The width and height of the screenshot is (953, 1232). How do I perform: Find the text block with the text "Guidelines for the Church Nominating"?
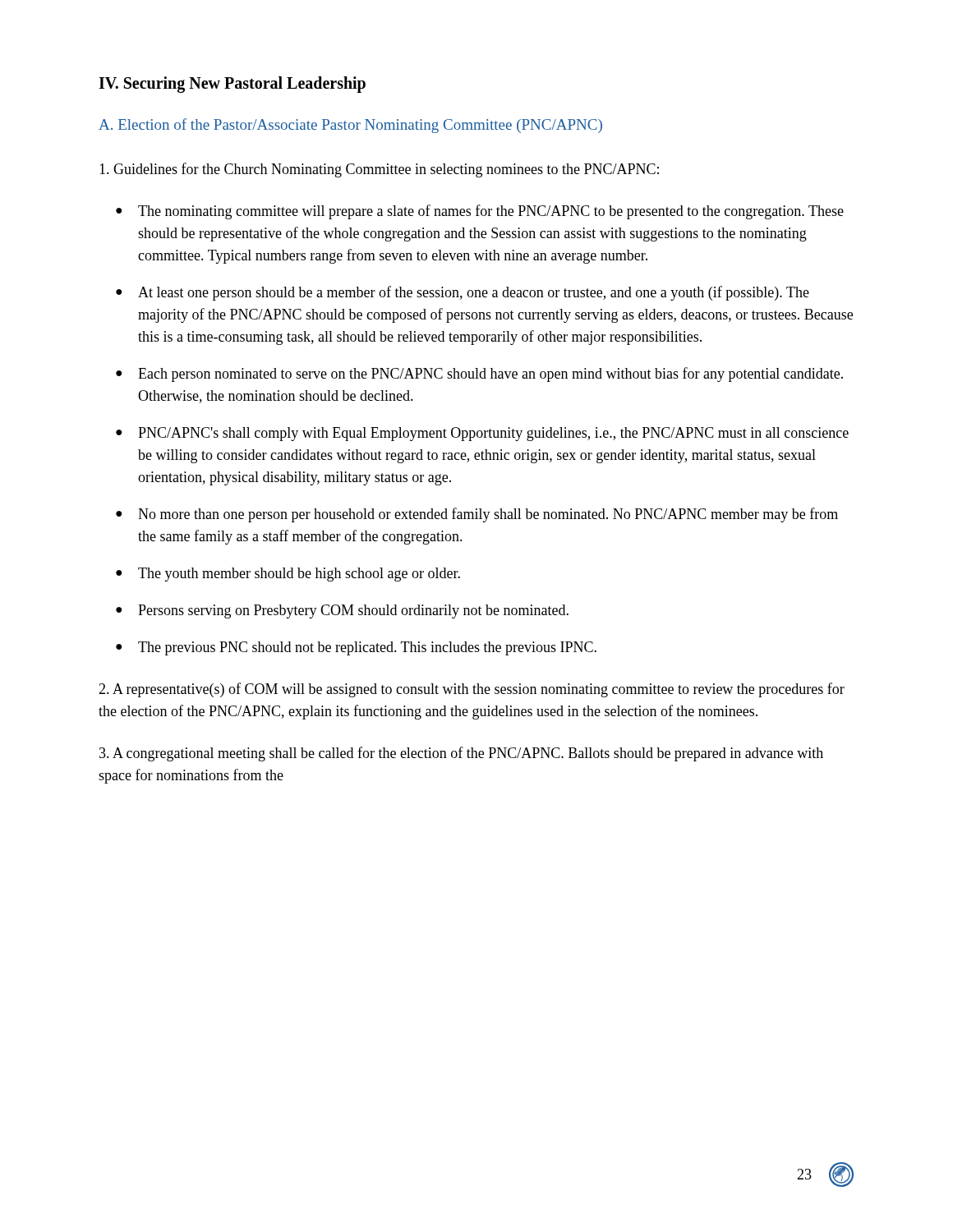click(x=476, y=170)
